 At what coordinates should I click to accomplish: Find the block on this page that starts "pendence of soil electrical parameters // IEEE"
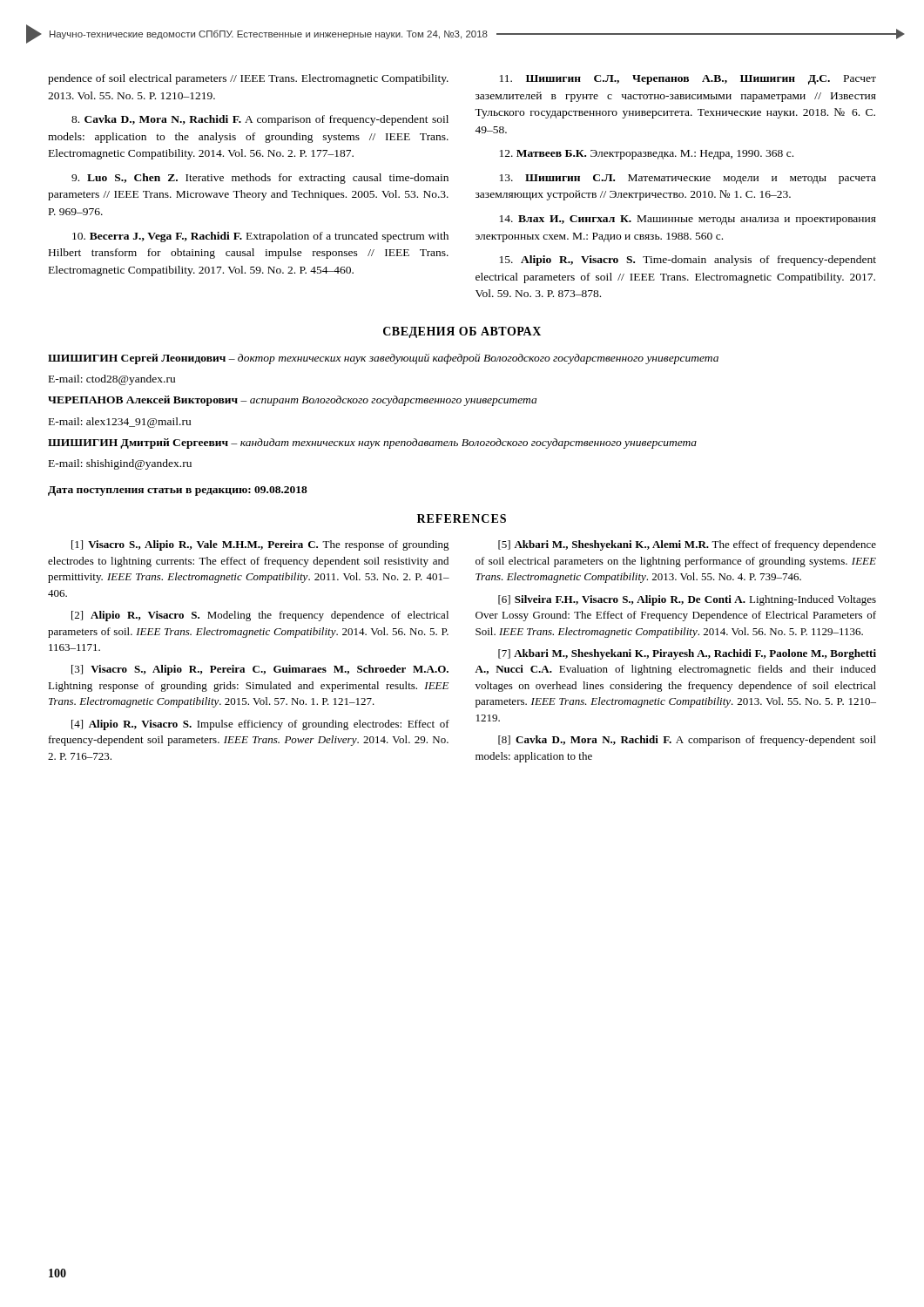pyautogui.click(x=249, y=79)
